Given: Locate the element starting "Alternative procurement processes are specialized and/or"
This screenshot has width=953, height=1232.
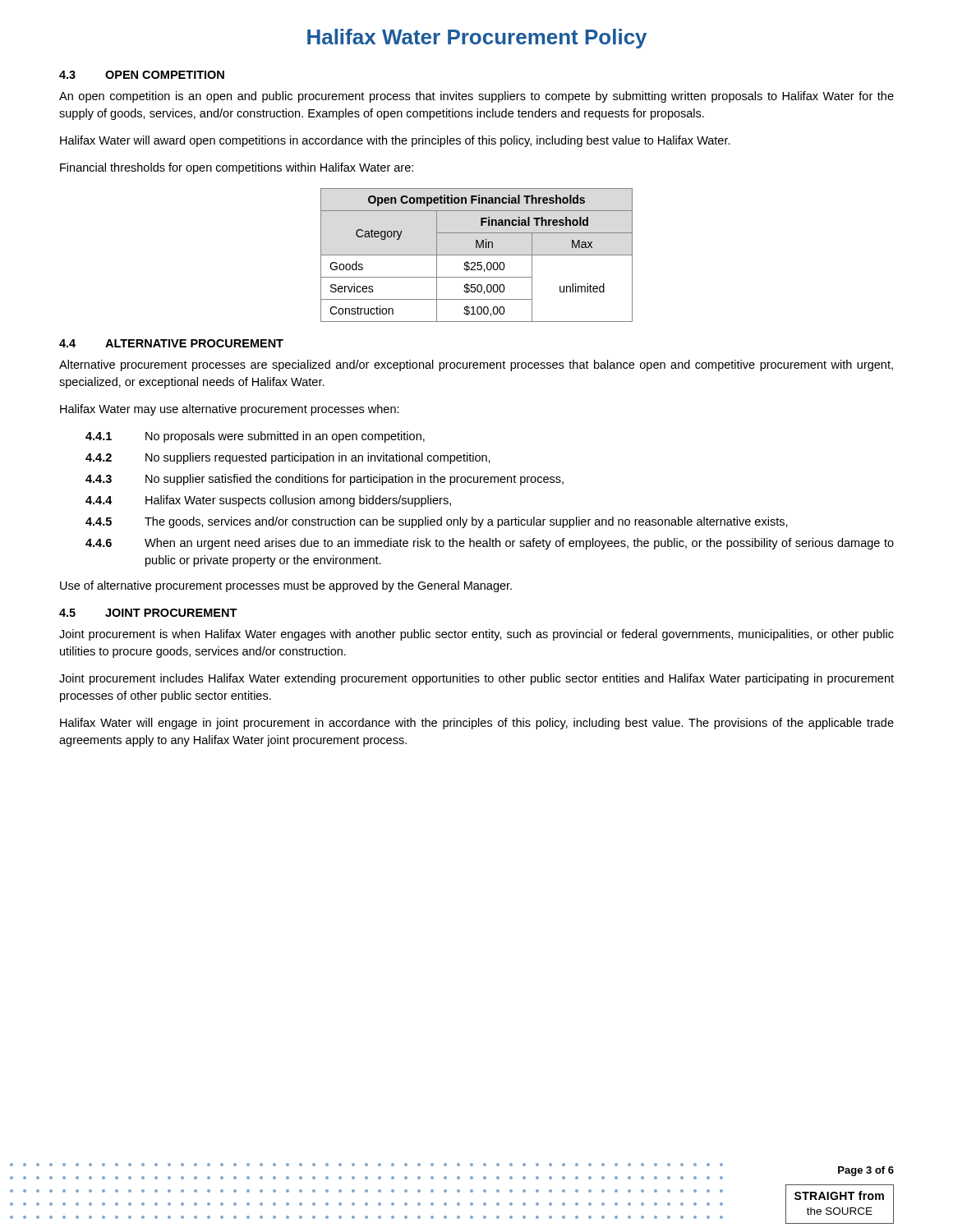Looking at the screenshot, I should pyautogui.click(x=476, y=373).
